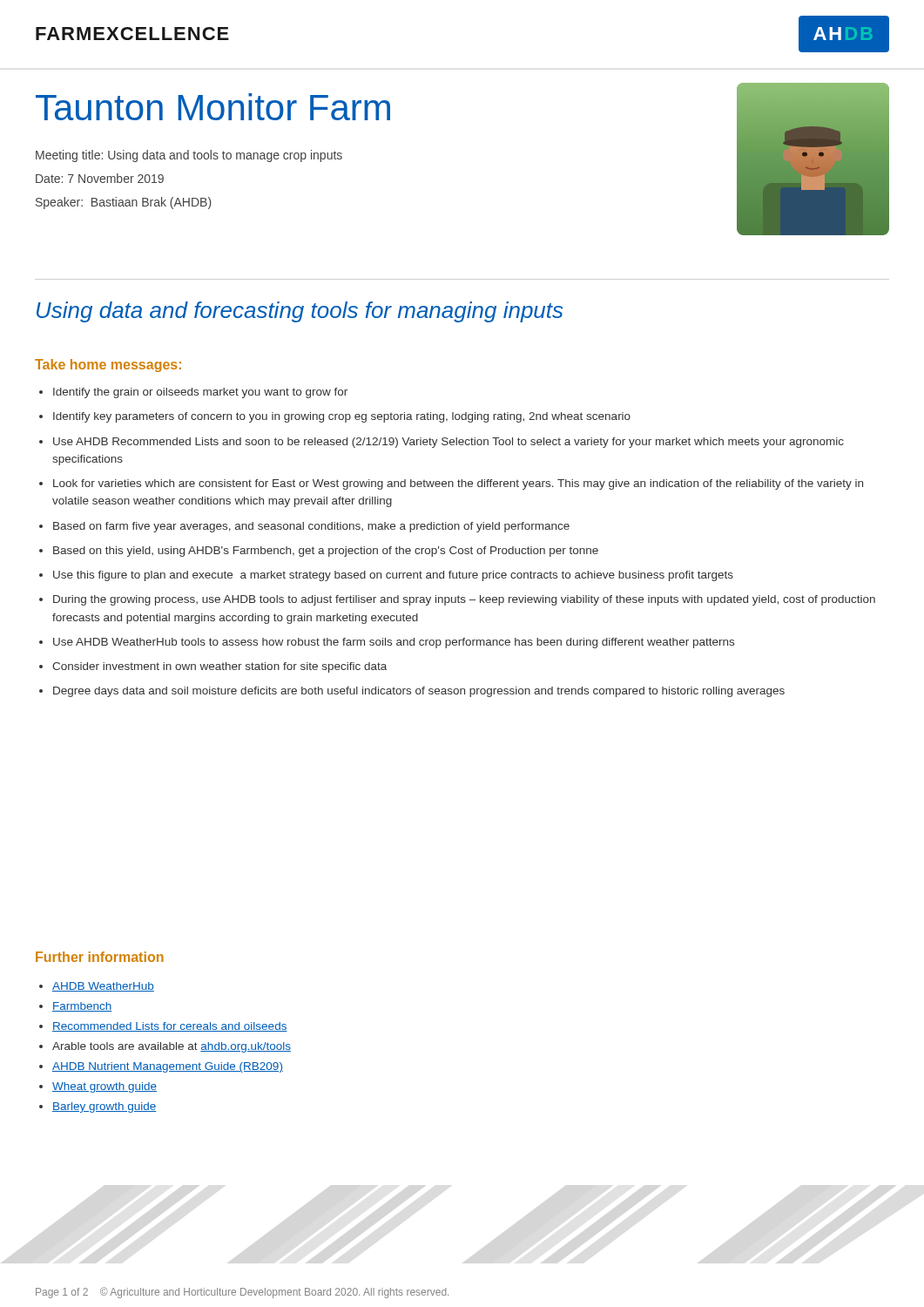Screen dimensions: 1307x924
Task: Point to the block starting "Use AHDB WeatherHub"
Action: 394,641
